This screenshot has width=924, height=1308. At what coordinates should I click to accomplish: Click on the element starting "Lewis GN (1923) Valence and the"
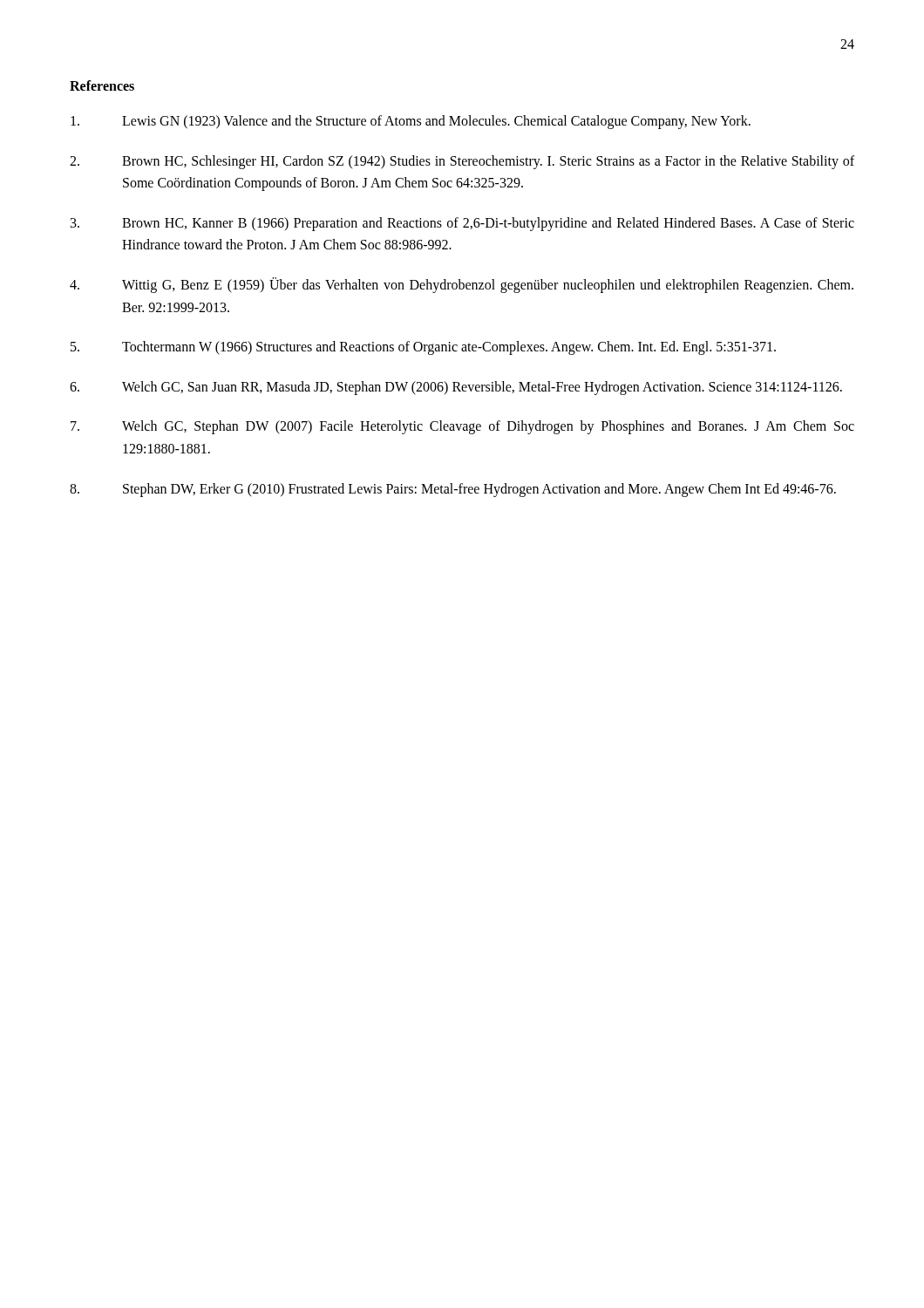point(462,121)
